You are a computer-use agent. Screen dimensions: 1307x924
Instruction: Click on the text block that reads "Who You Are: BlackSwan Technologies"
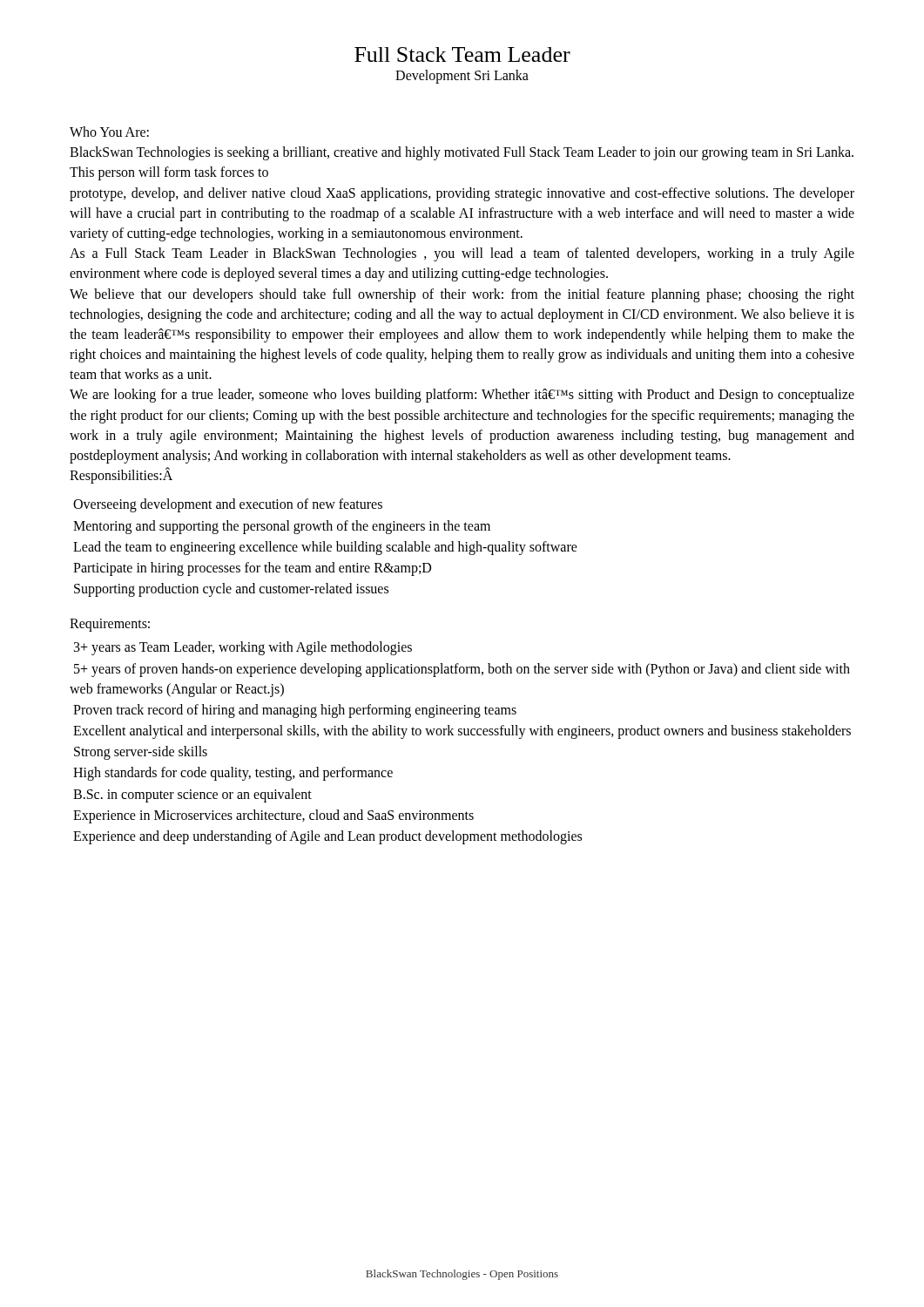pyautogui.click(x=462, y=304)
